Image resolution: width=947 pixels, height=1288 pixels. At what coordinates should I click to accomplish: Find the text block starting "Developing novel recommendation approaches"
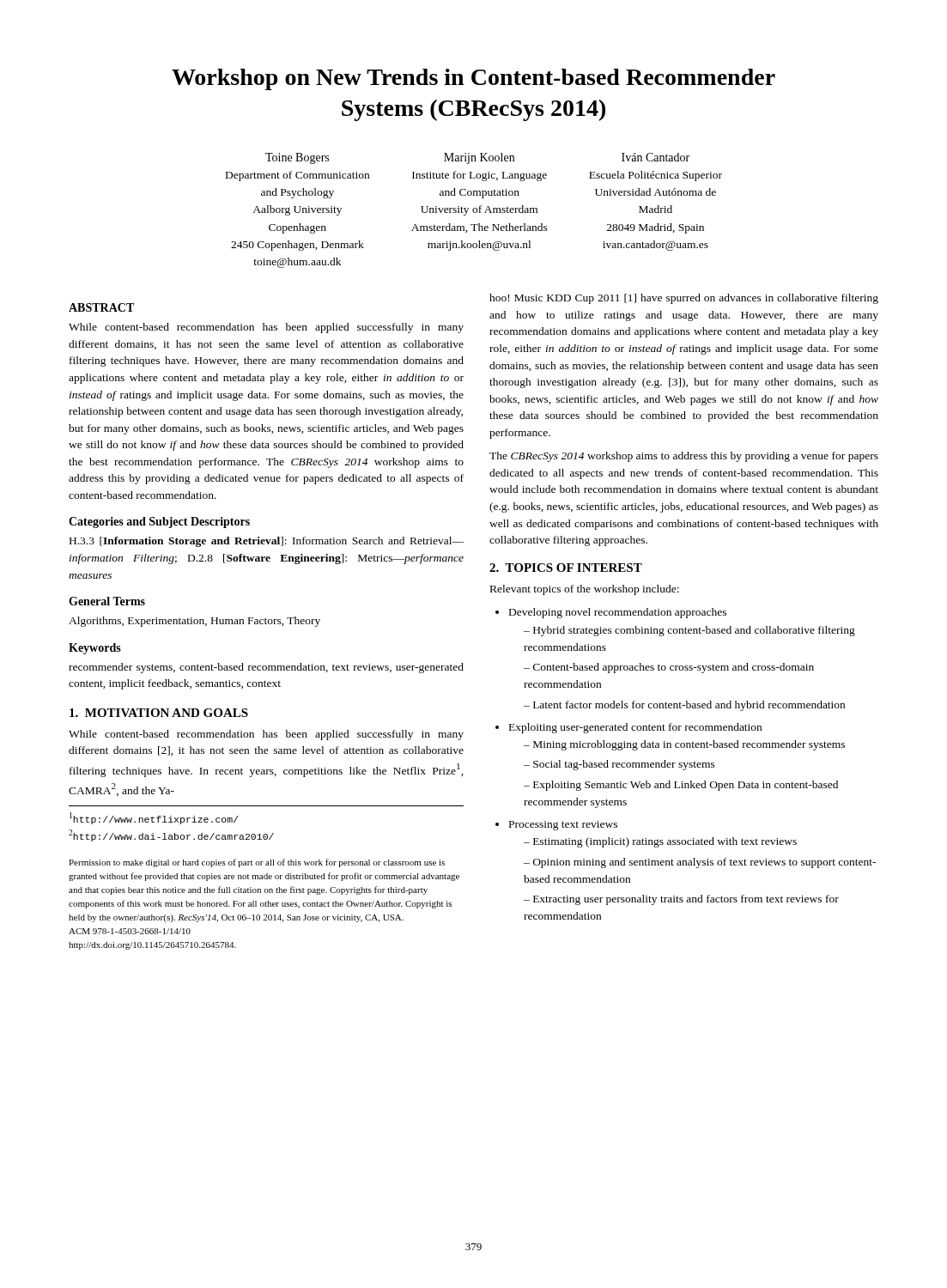(x=693, y=659)
